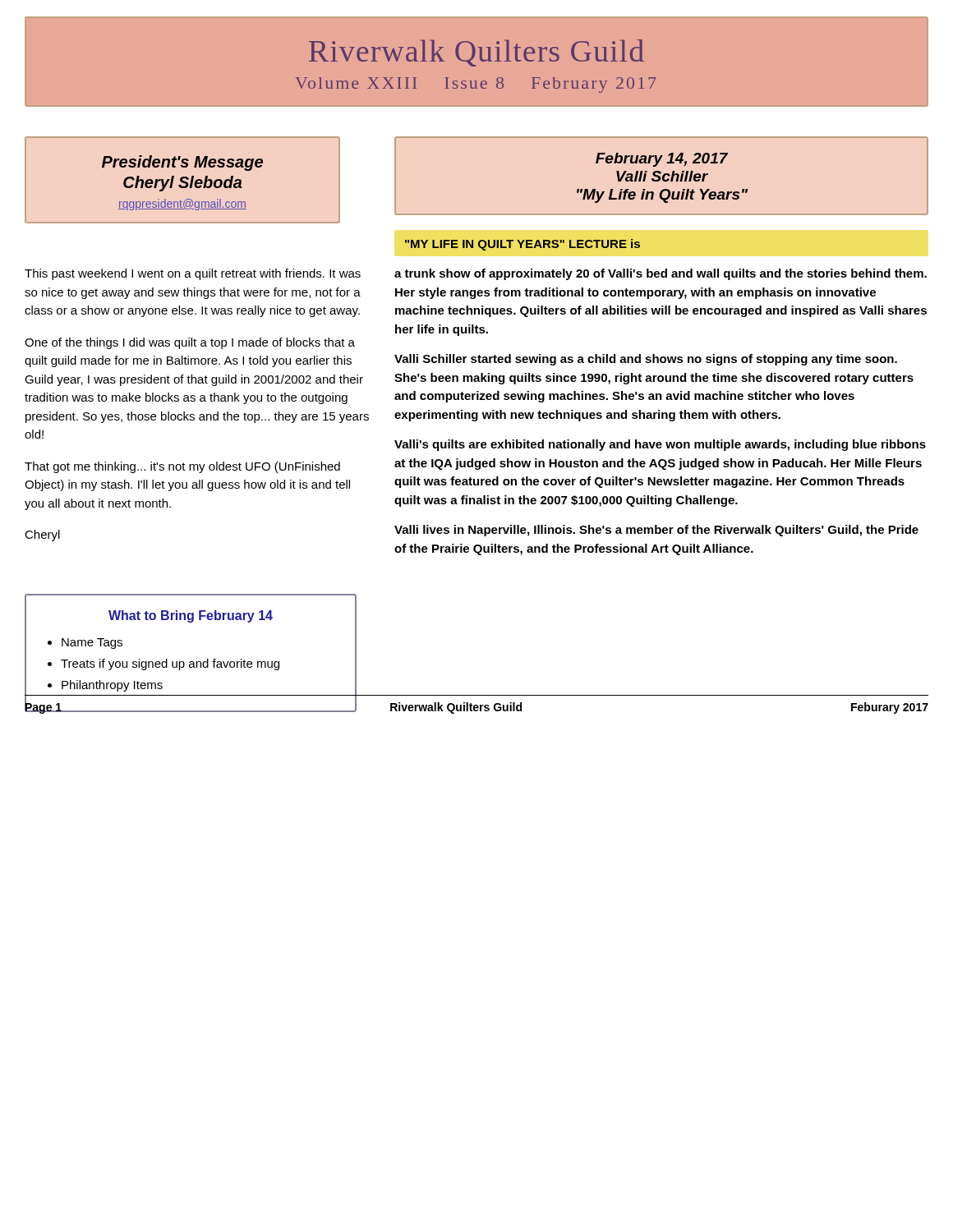Image resolution: width=953 pixels, height=1232 pixels.
Task: Find the text block that says "Valli's quilts are exhibited nationally and have won"
Action: click(660, 472)
